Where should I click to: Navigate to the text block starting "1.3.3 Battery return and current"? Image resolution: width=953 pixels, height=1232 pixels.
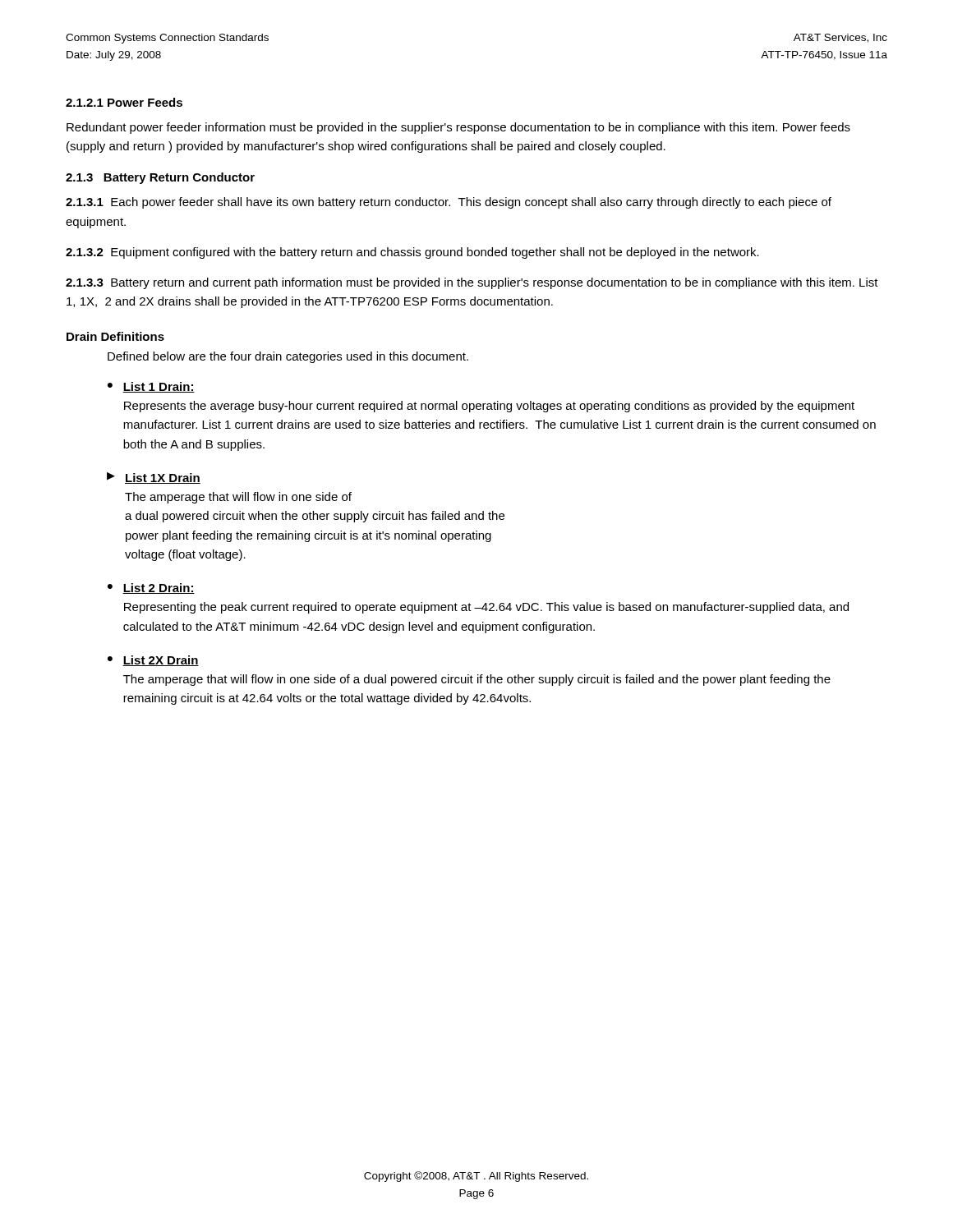472,292
